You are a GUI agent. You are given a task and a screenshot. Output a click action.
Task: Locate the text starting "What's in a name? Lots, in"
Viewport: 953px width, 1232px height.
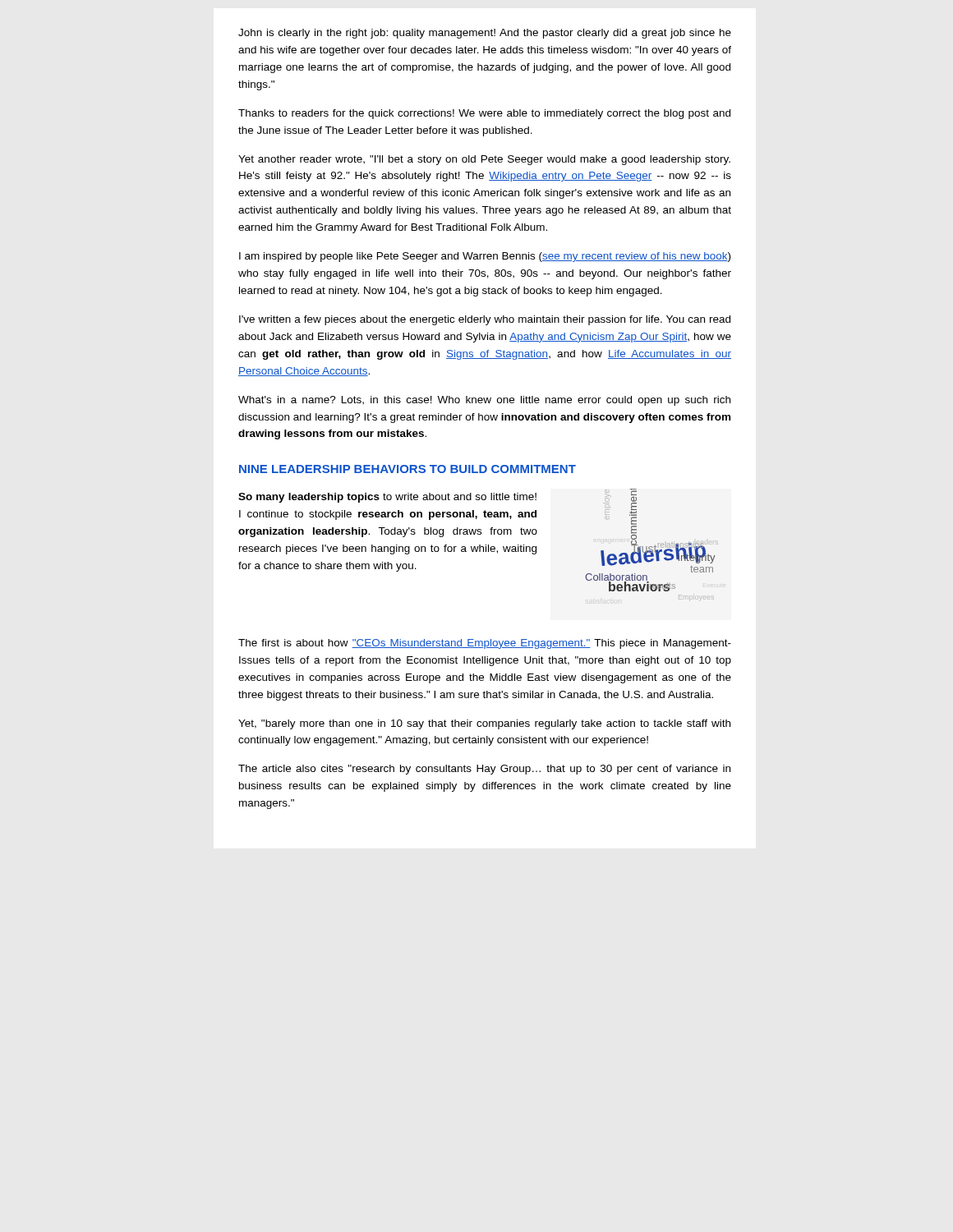[x=485, y=416]
